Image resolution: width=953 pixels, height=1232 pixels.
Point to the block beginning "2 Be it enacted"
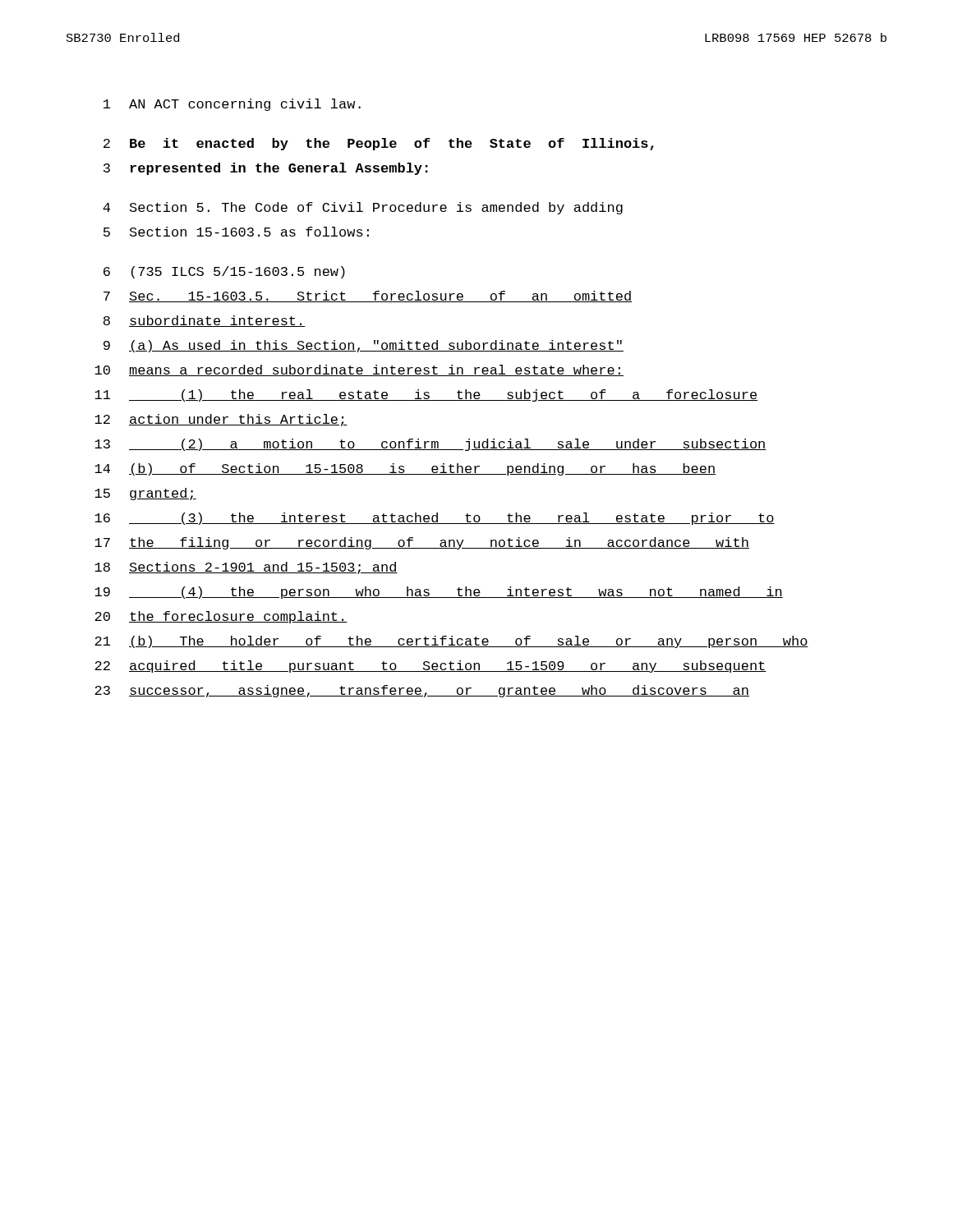coord(476,145)
